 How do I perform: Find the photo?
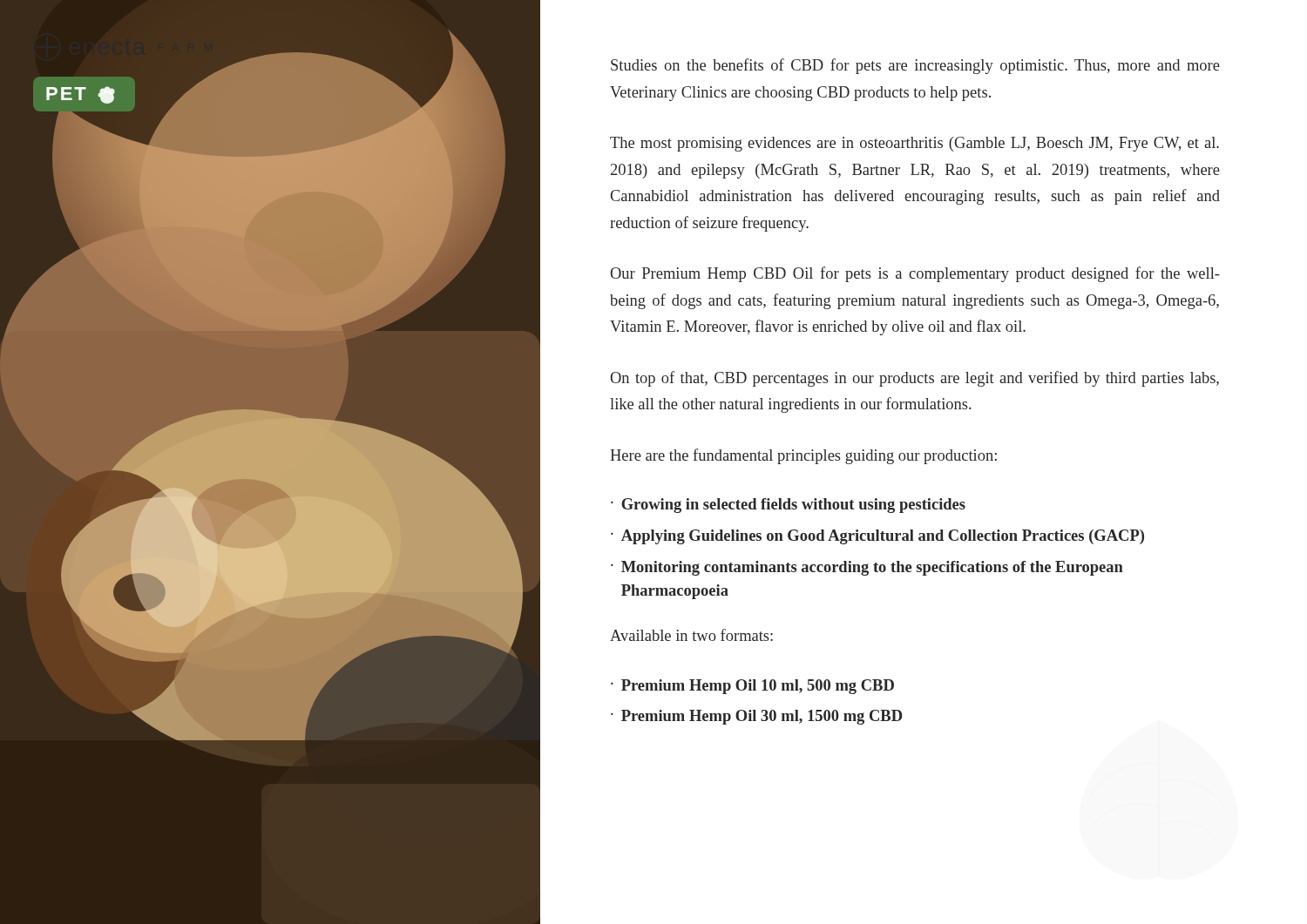click(x=270, y=462)
